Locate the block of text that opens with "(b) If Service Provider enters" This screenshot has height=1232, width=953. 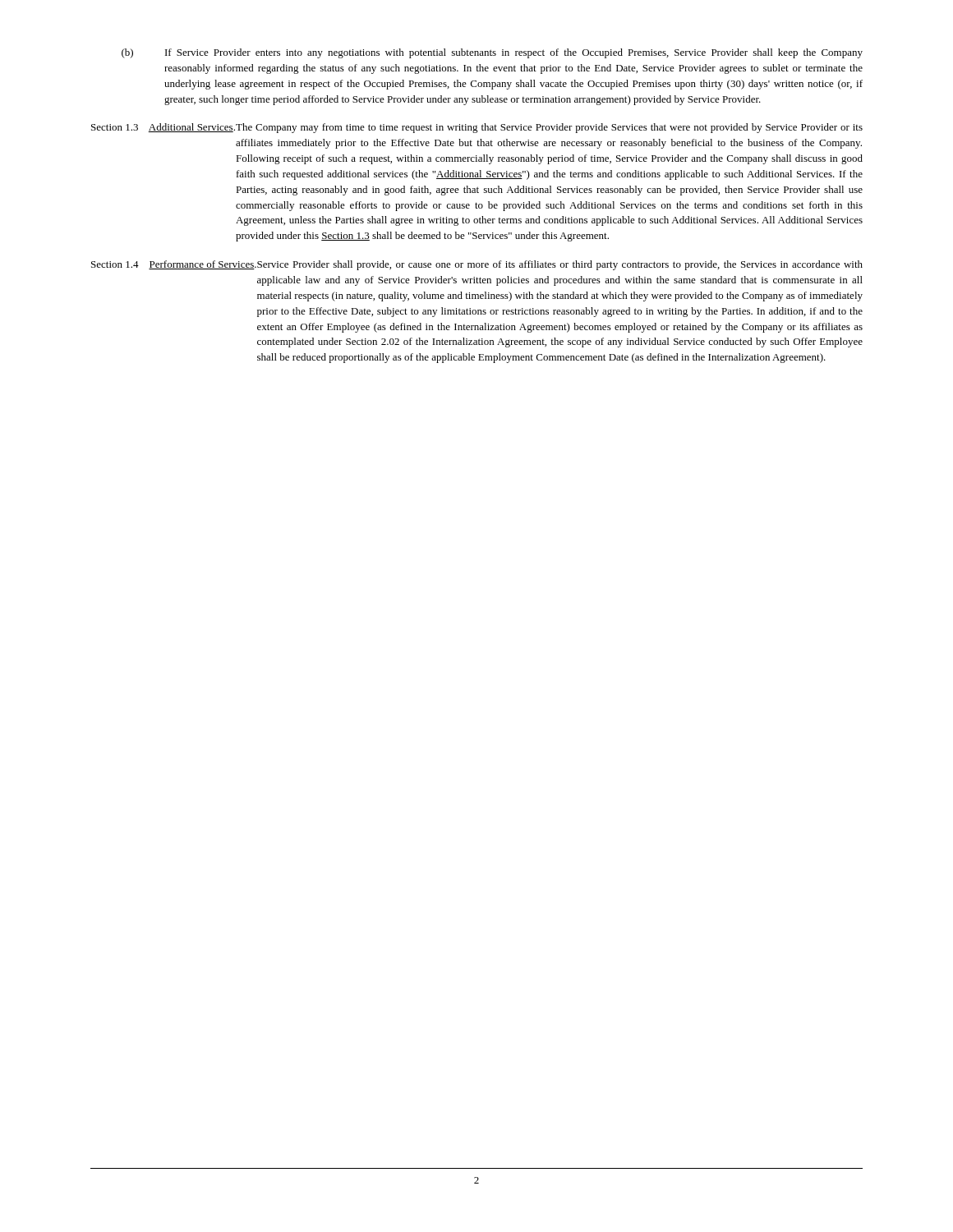(x=476, y=76)
